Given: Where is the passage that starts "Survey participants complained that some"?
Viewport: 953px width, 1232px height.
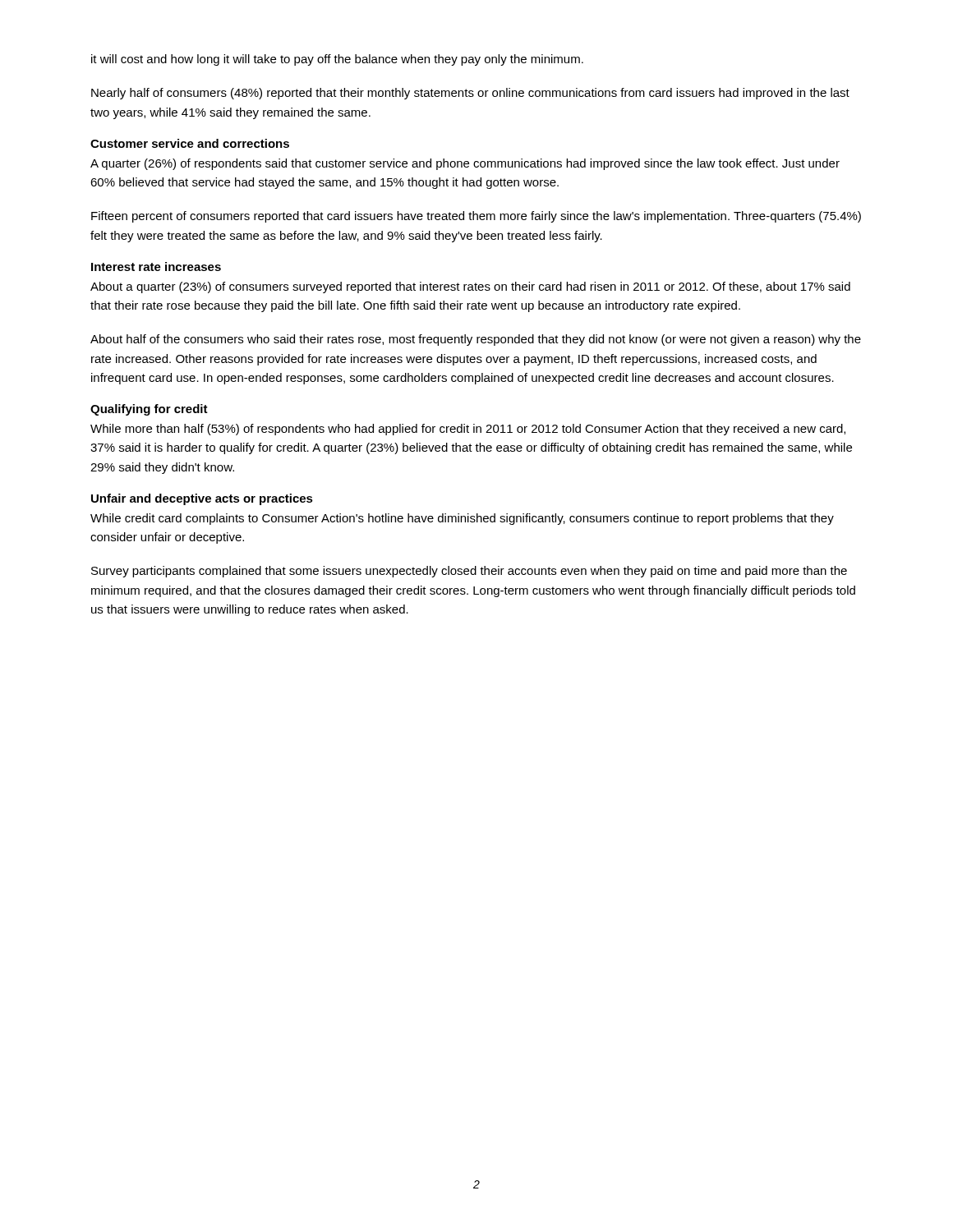Looking at the screenshot, I should click(473, 590).
